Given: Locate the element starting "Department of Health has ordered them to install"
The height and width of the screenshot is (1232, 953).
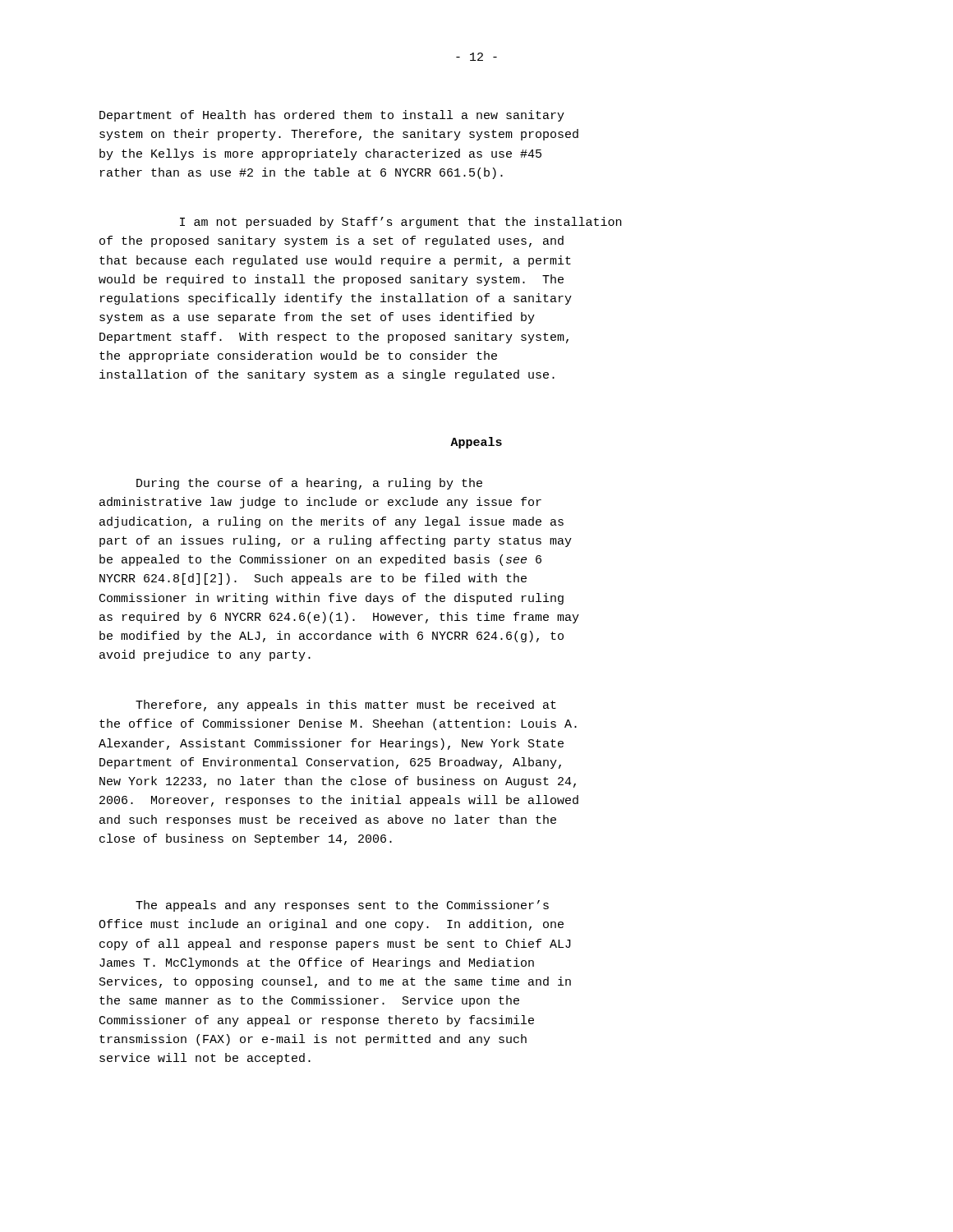Looking at the screenshot, I should [339, 145].
